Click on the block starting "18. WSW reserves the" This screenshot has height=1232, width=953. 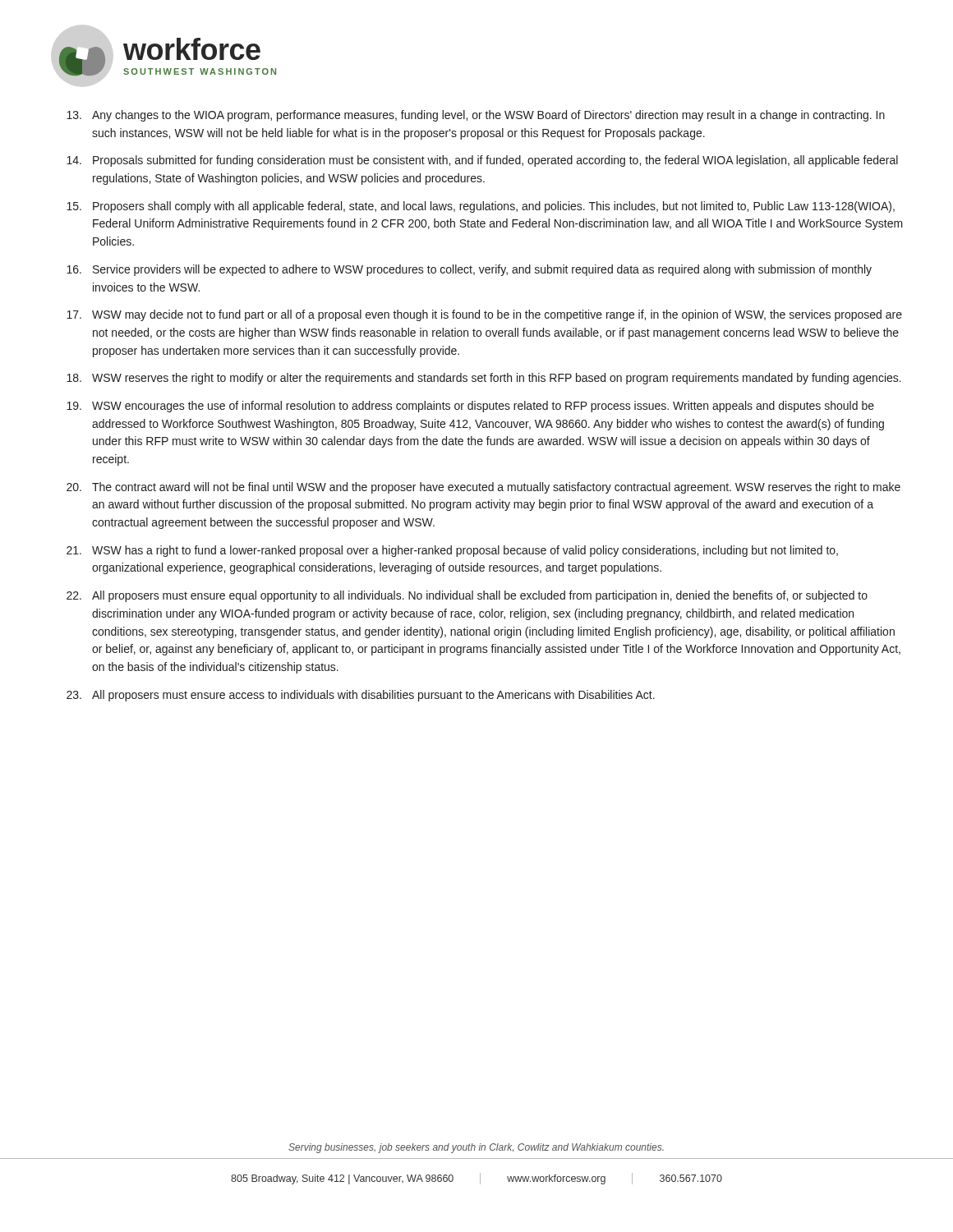[x=476, y=379]
